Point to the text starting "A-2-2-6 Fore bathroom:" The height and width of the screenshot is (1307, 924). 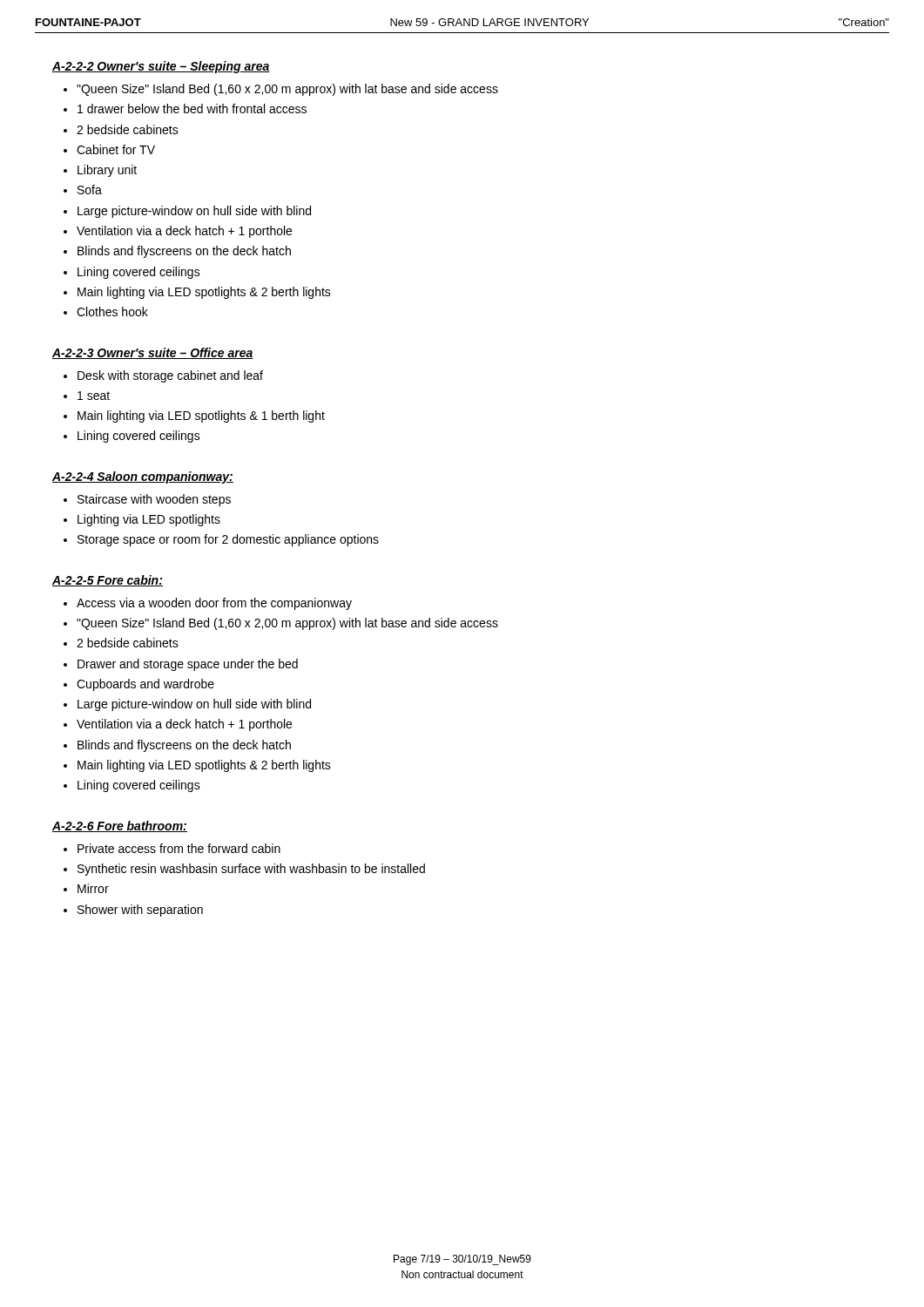click(x=120, y=826)
